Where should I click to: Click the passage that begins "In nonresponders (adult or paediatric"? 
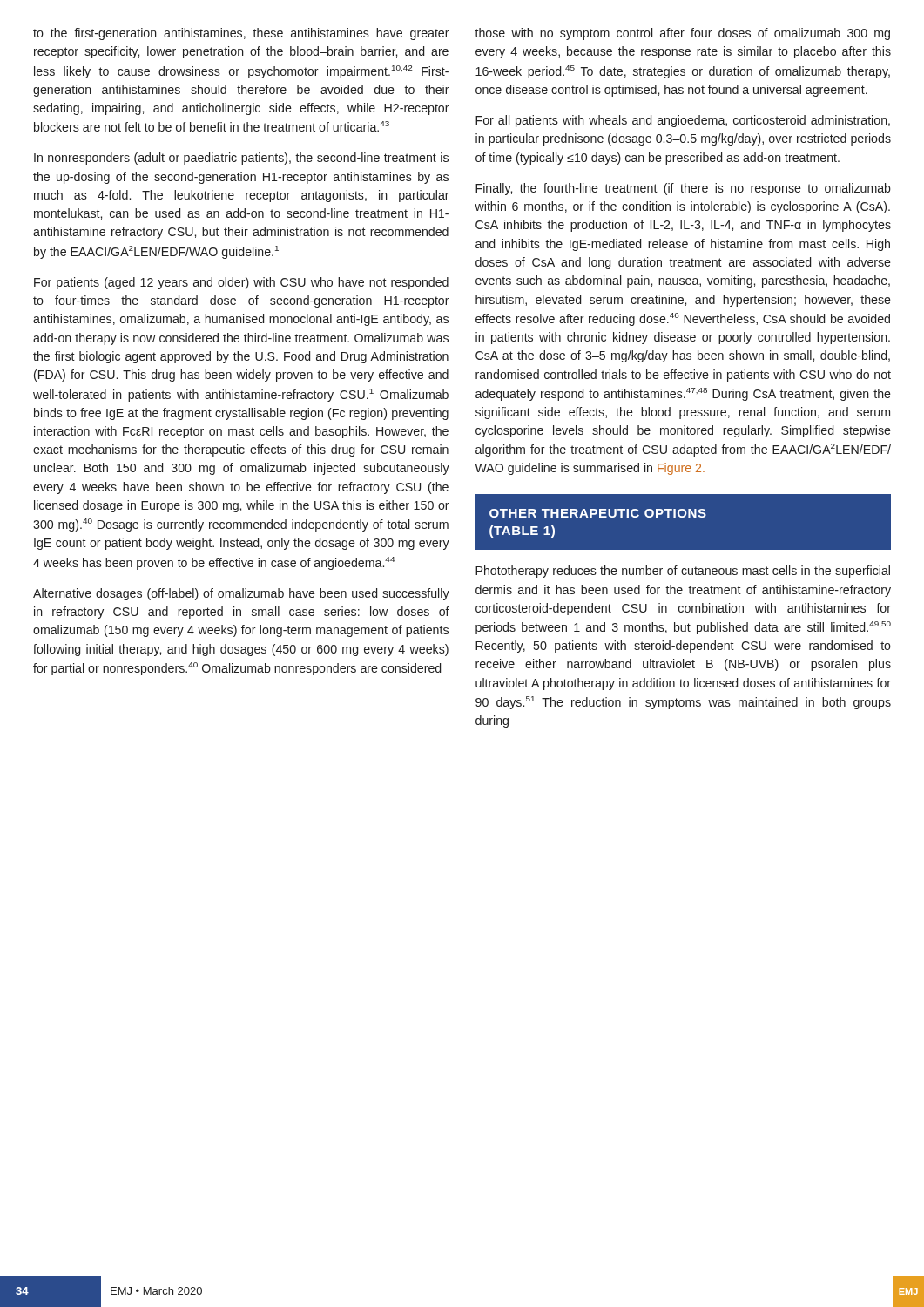(x=241, y=205)
